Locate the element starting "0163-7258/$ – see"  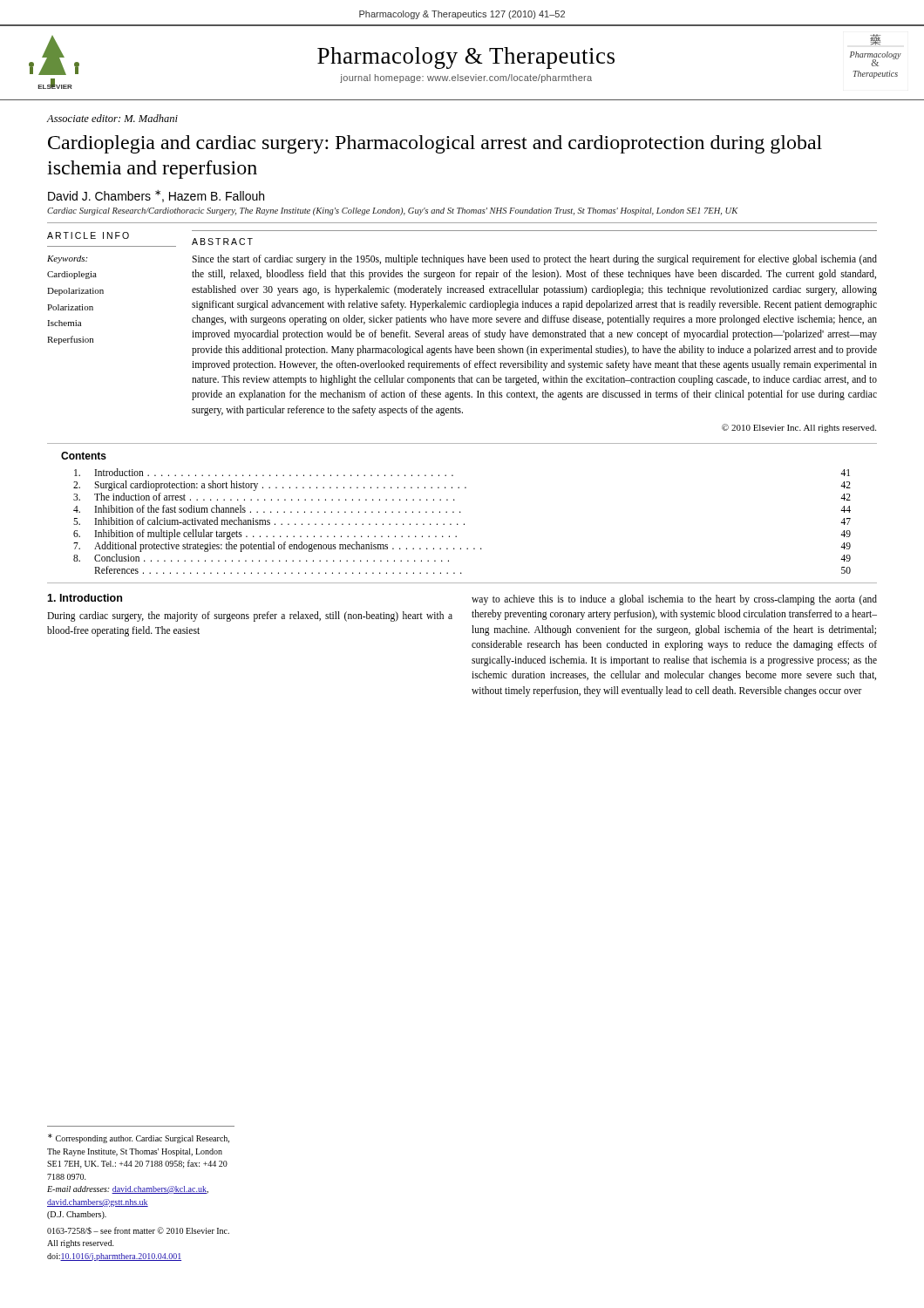point(138,1243)
